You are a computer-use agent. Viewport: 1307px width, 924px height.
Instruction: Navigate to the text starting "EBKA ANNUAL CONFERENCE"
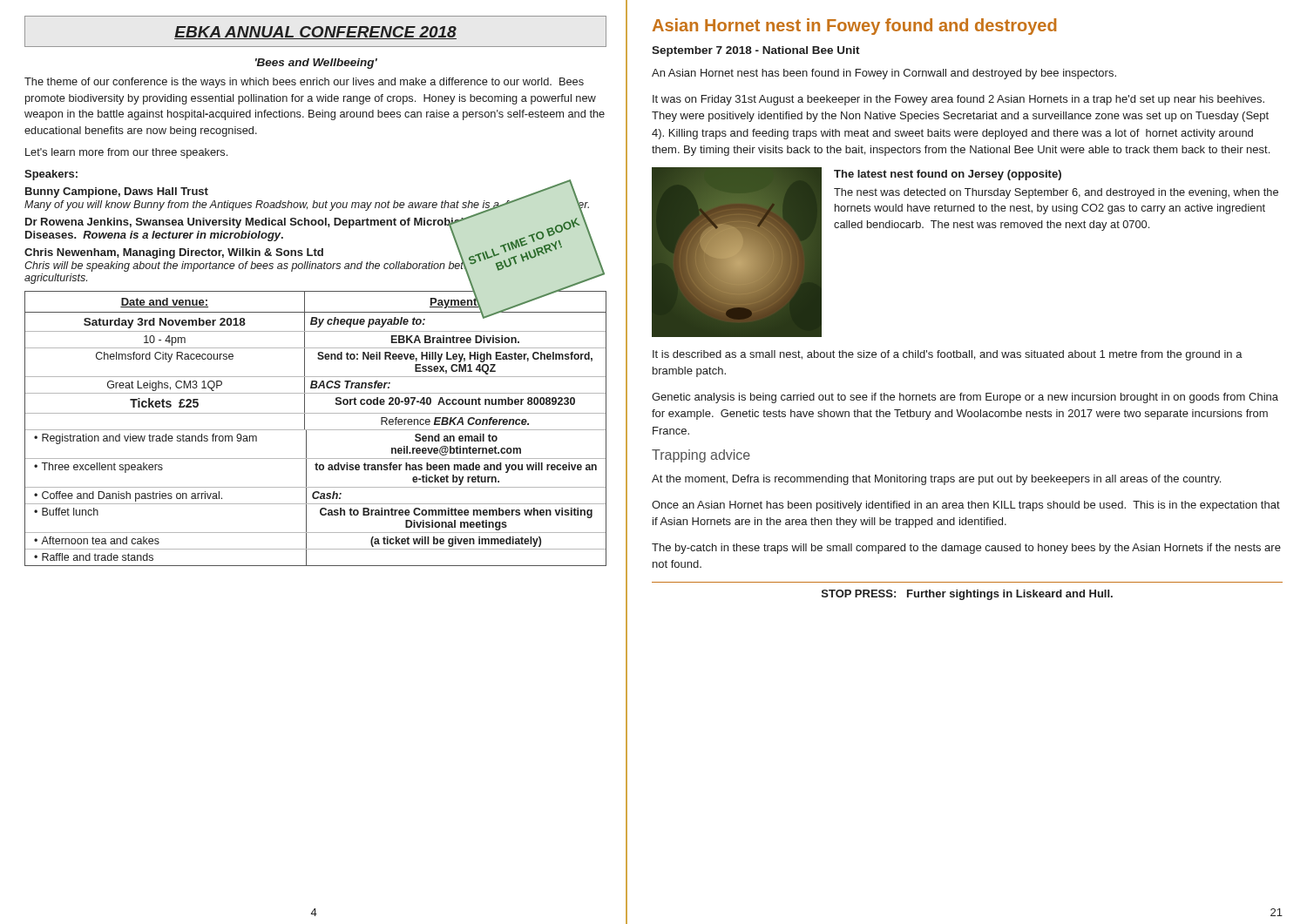[315, 32]
